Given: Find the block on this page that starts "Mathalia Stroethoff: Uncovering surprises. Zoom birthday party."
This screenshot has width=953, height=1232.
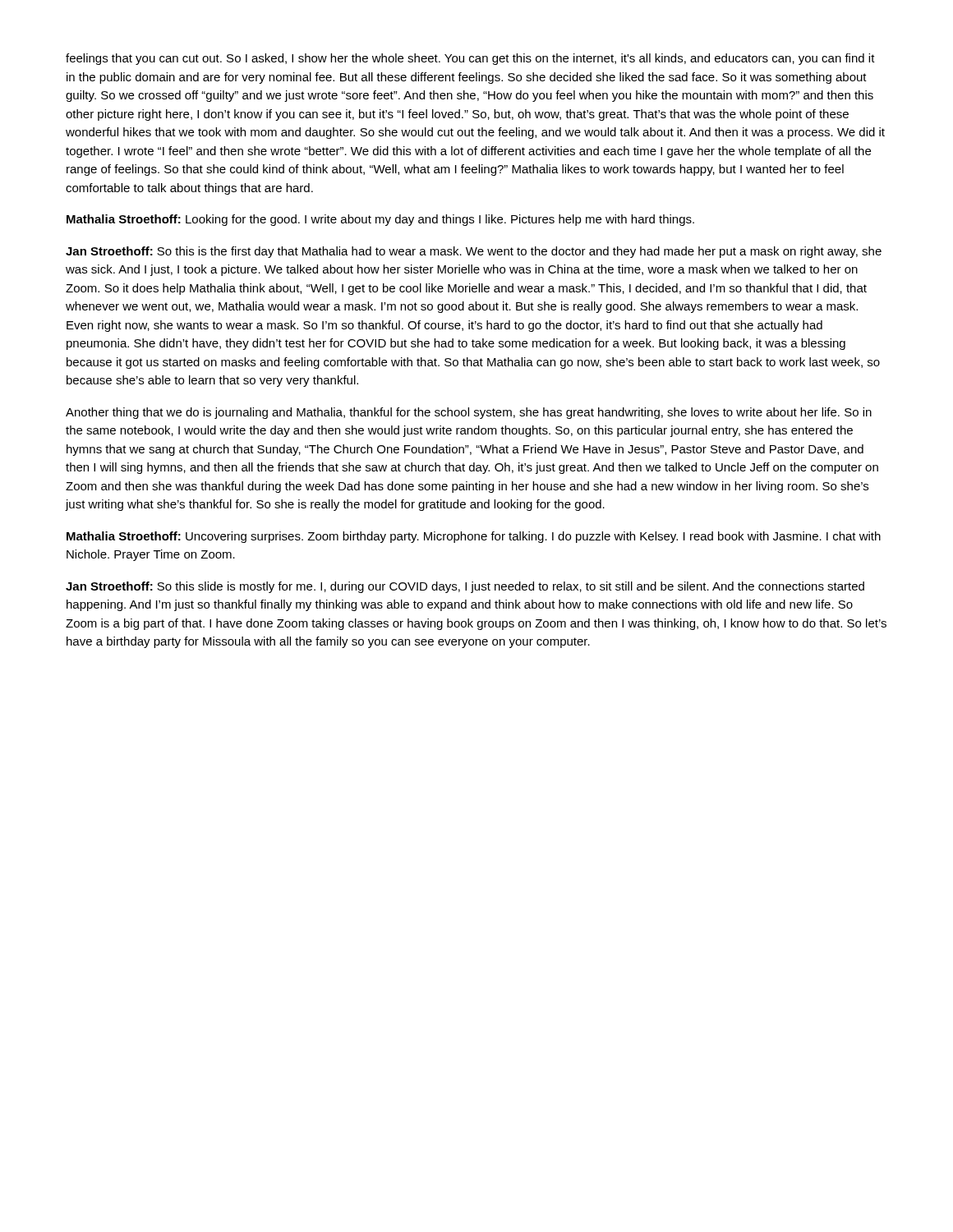Looking at the screenshot, I should point(473,545).
